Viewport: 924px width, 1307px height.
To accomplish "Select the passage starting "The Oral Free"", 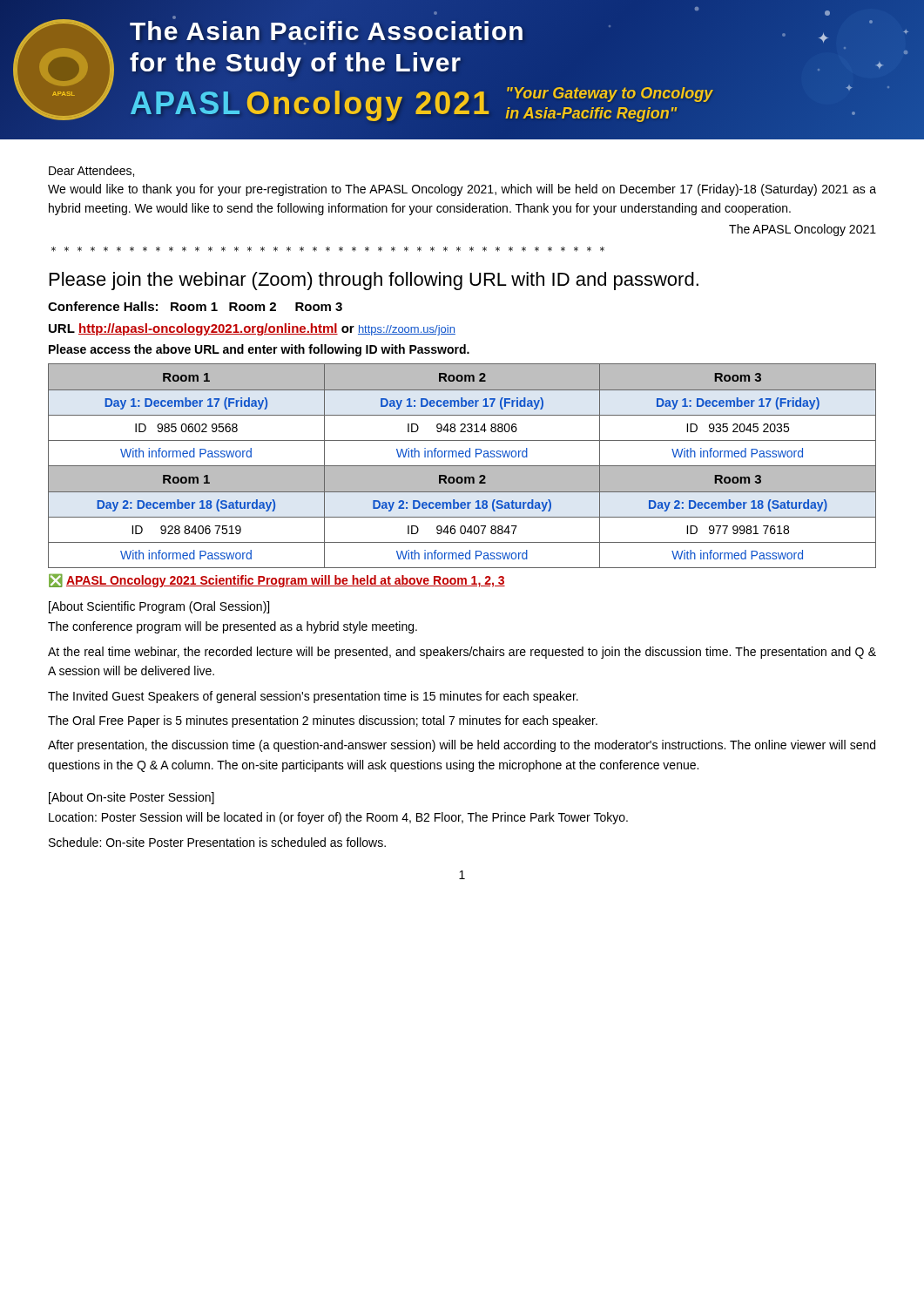I will [x=323, y=721].
